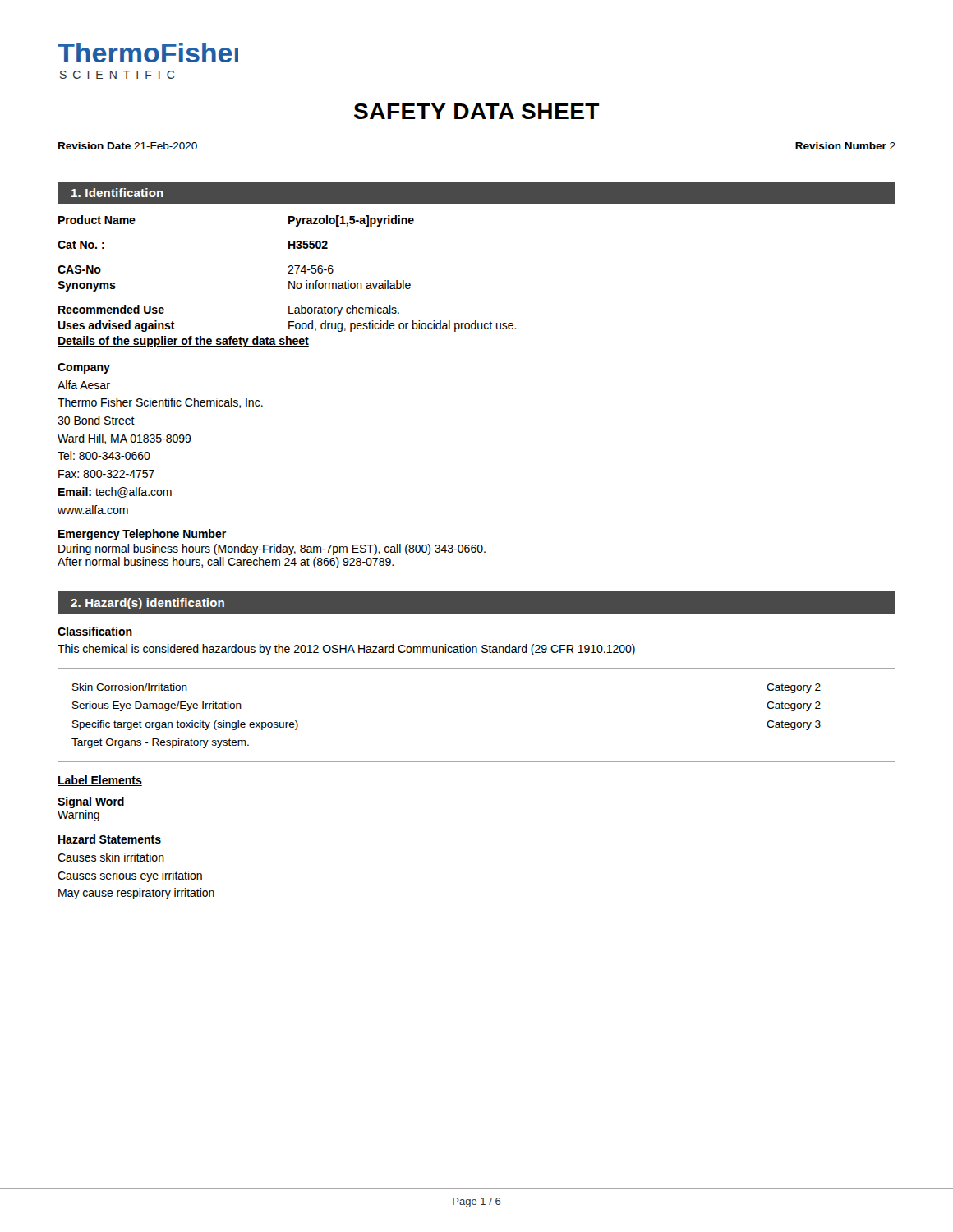Click where it says "1. Identification"
The height and width of the screenshot is (1232, 953).
coord(117,193)
